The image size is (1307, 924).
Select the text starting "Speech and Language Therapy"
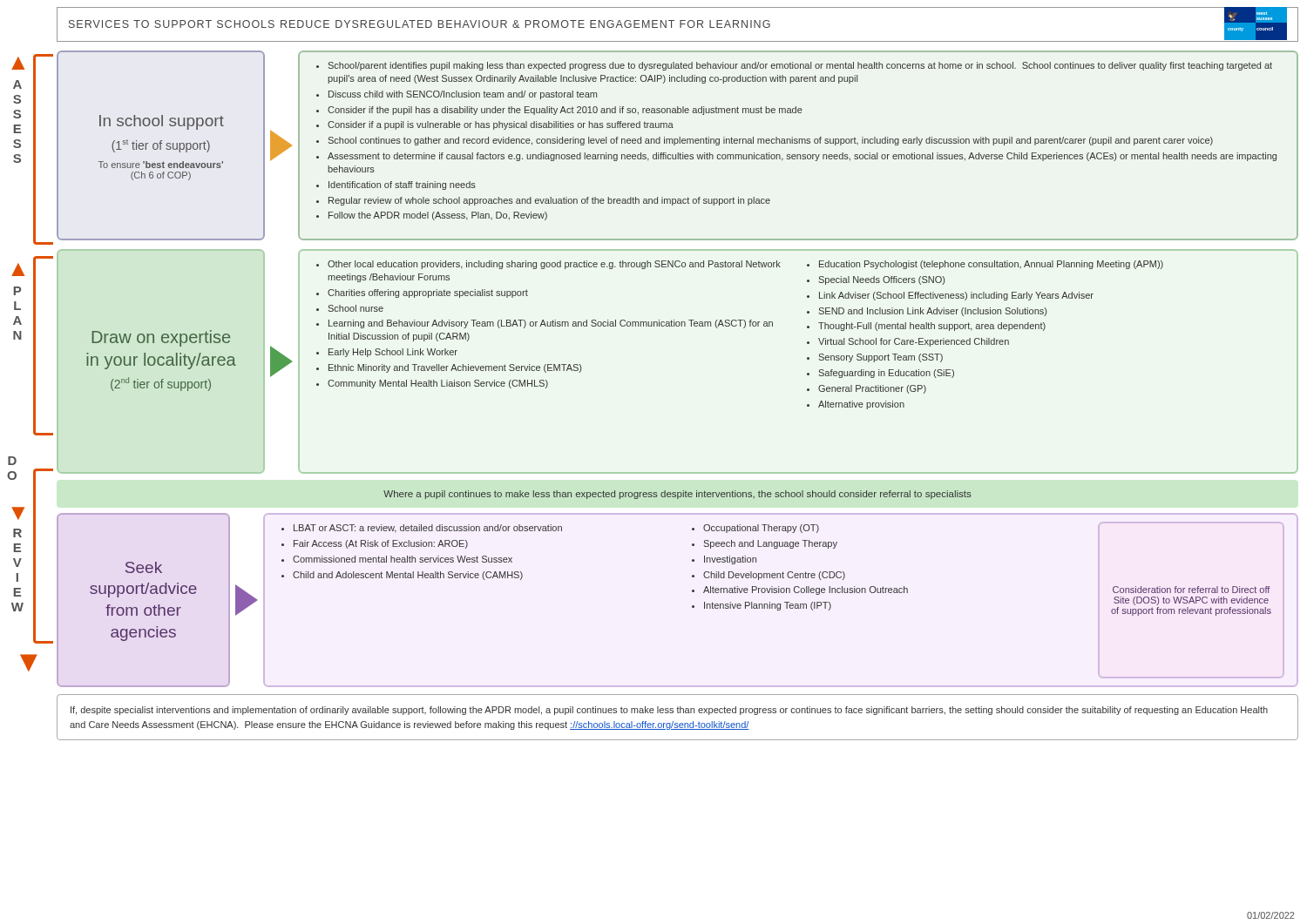pyautogui.click(x=770, y=543)
